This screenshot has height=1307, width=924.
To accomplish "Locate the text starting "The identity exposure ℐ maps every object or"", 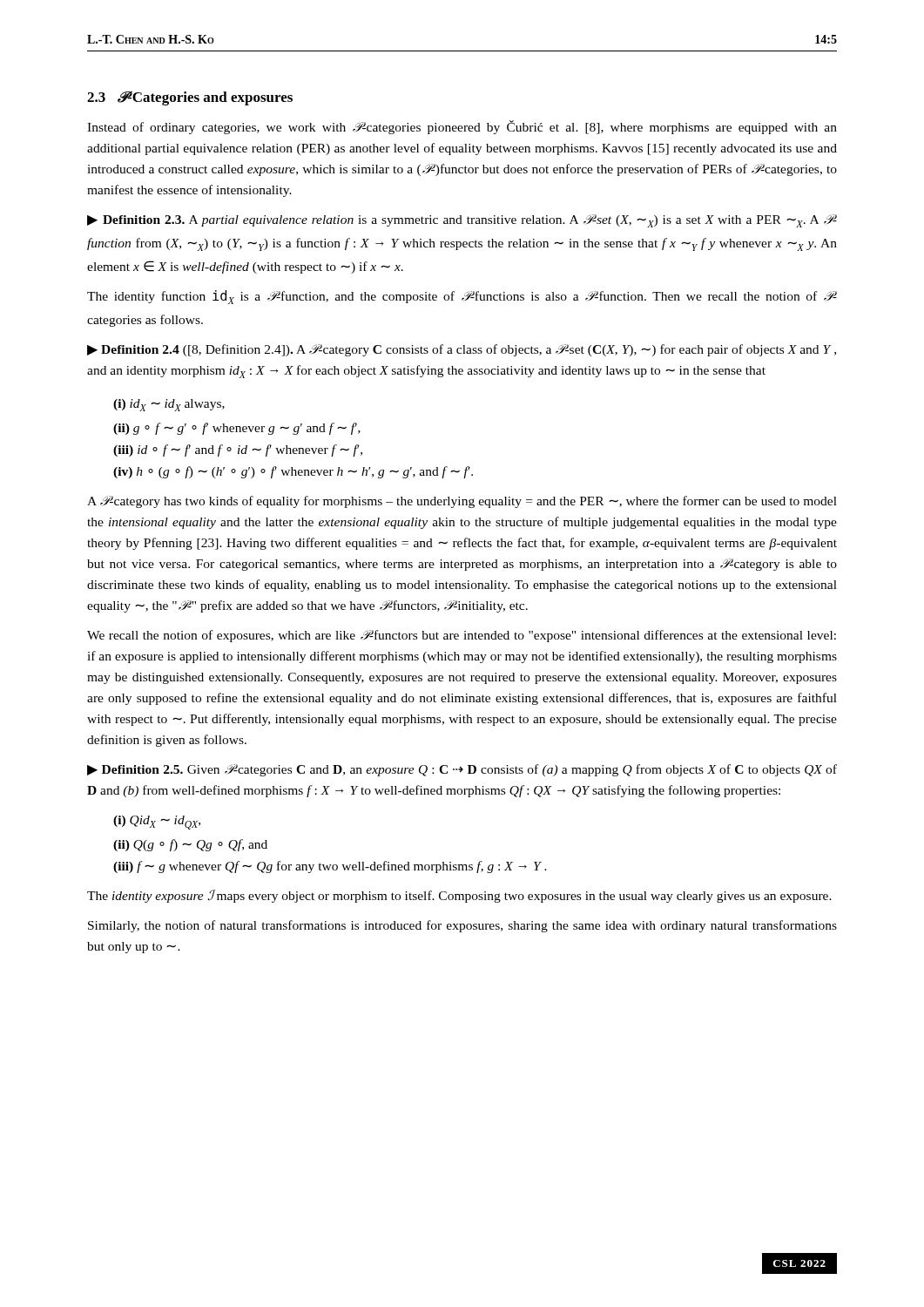I will tap(462, 896).
